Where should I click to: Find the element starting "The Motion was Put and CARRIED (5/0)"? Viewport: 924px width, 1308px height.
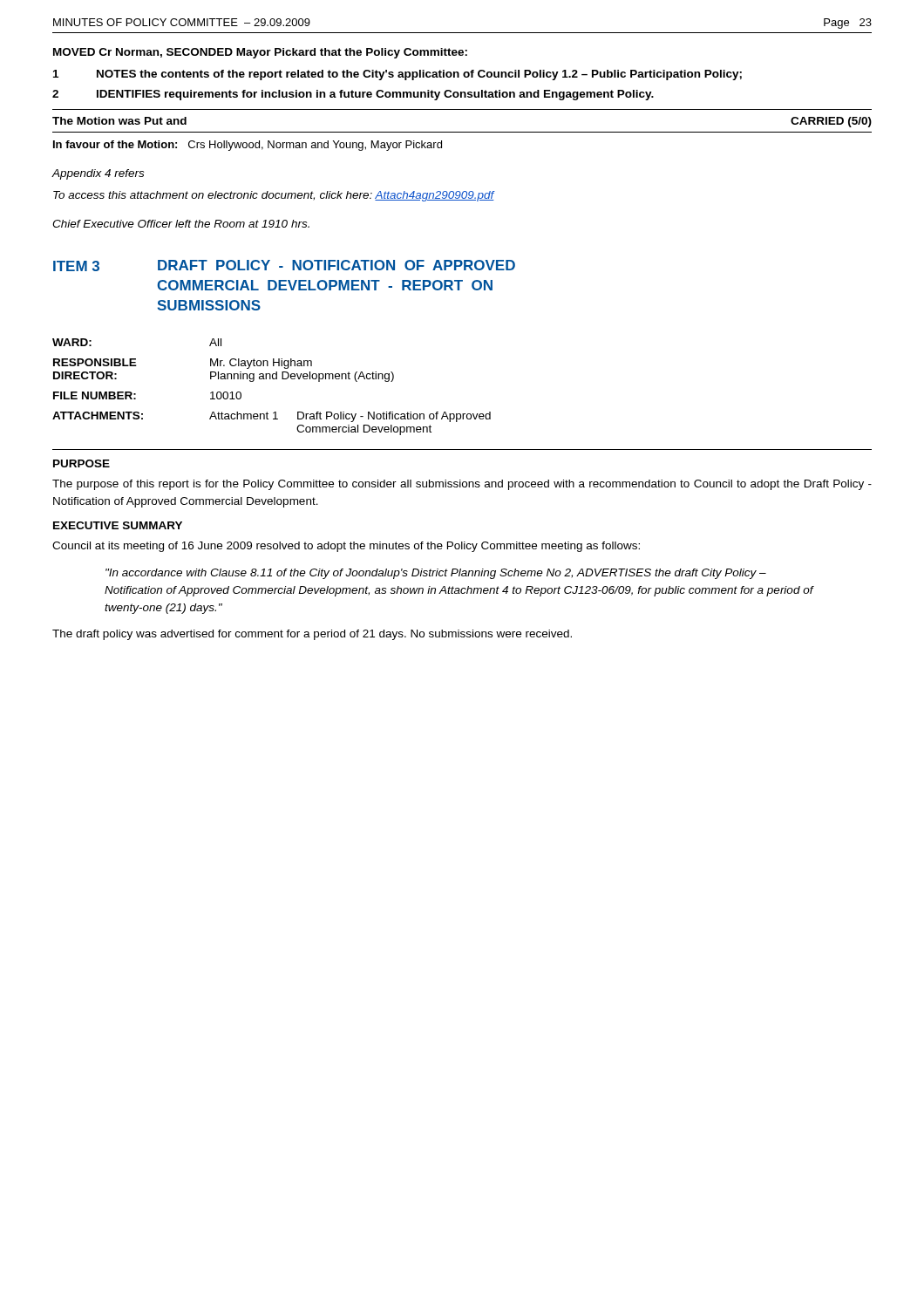coord(462,121)
